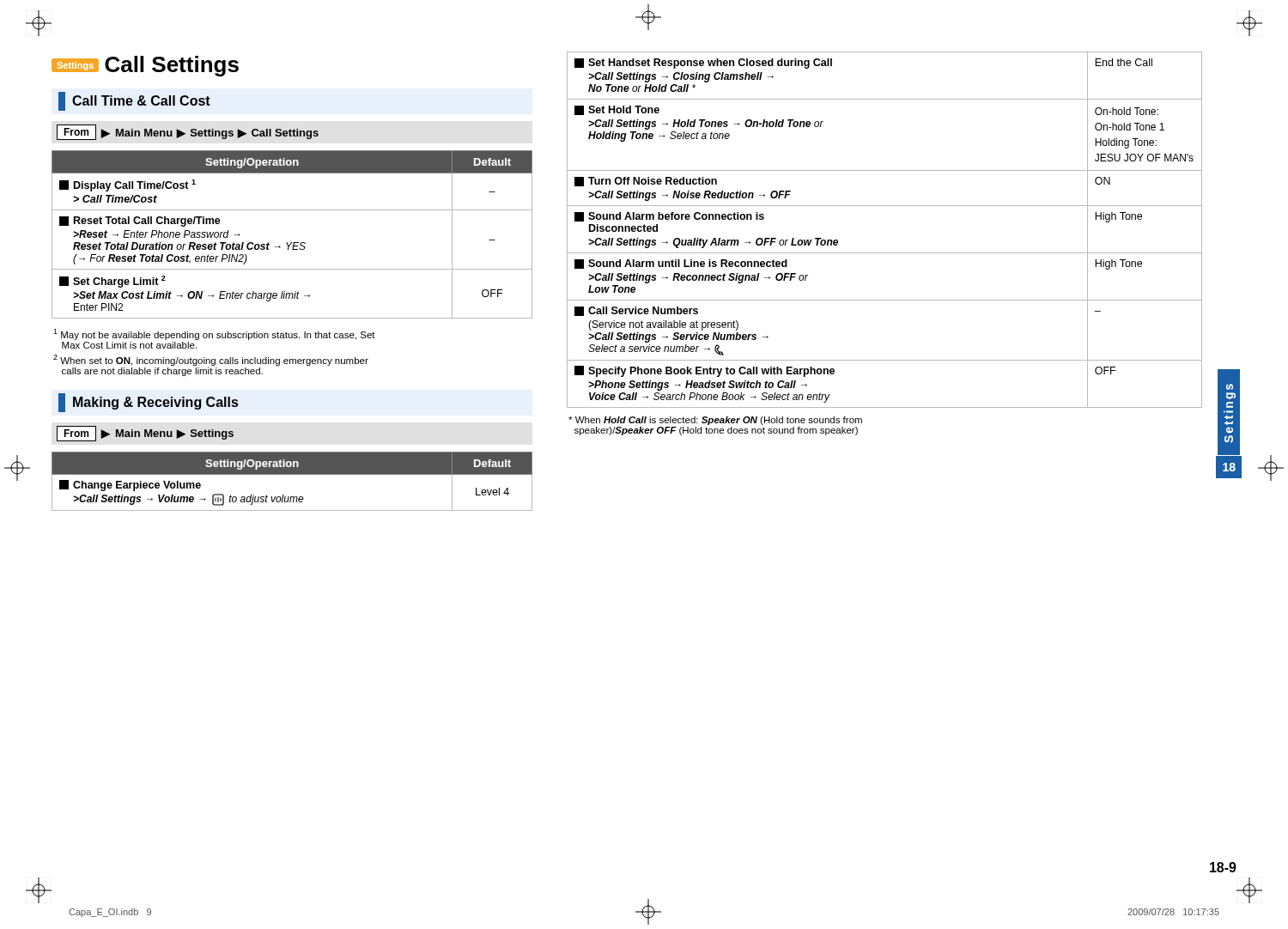This screenshot has height=929, width=1288.
Task: Locate the region starting "Settings Call Settings"
Action: pos(145,66)
